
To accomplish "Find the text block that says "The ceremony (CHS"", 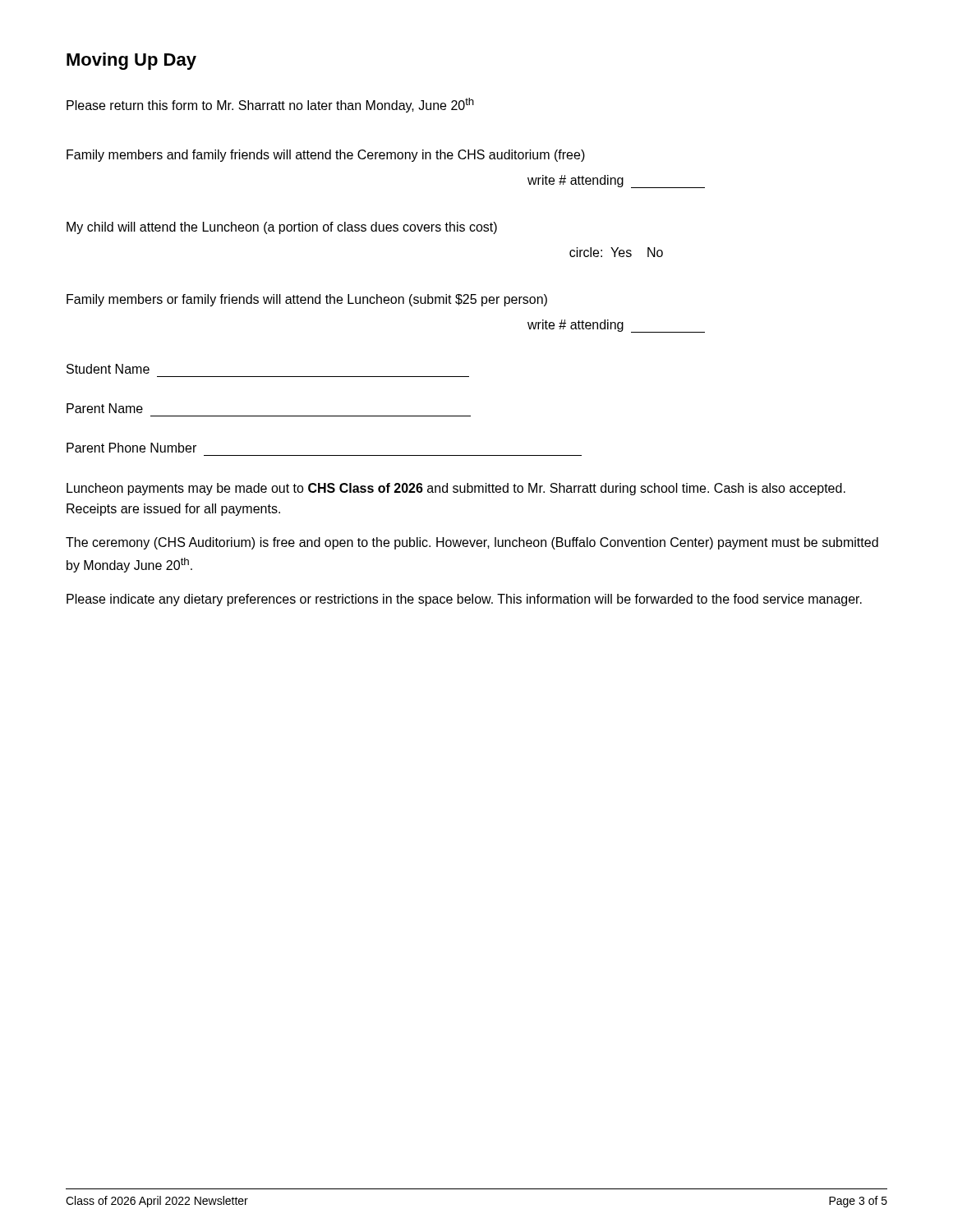I will pos(472,554).
